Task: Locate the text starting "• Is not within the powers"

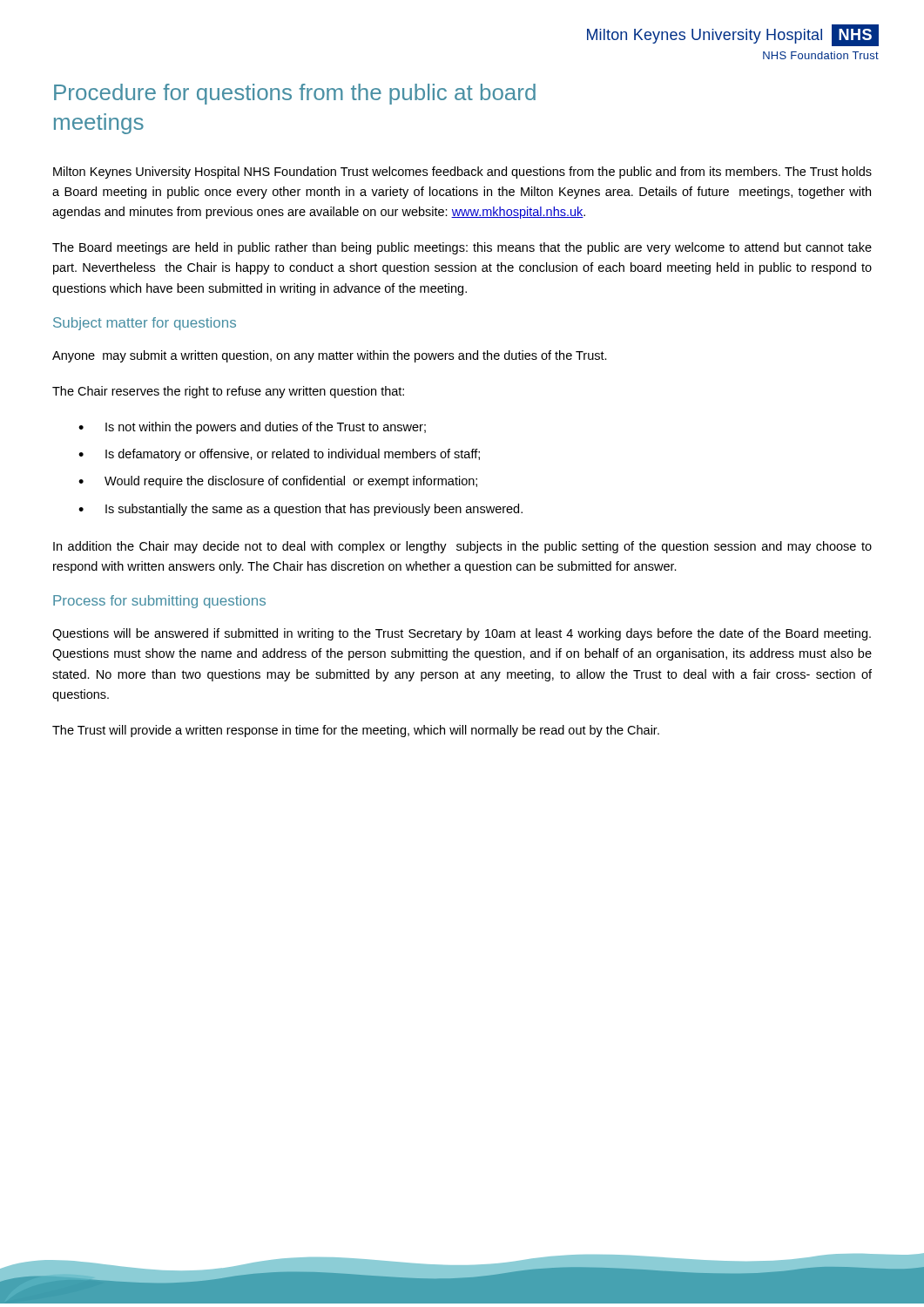Action: (x=252, y=428)
